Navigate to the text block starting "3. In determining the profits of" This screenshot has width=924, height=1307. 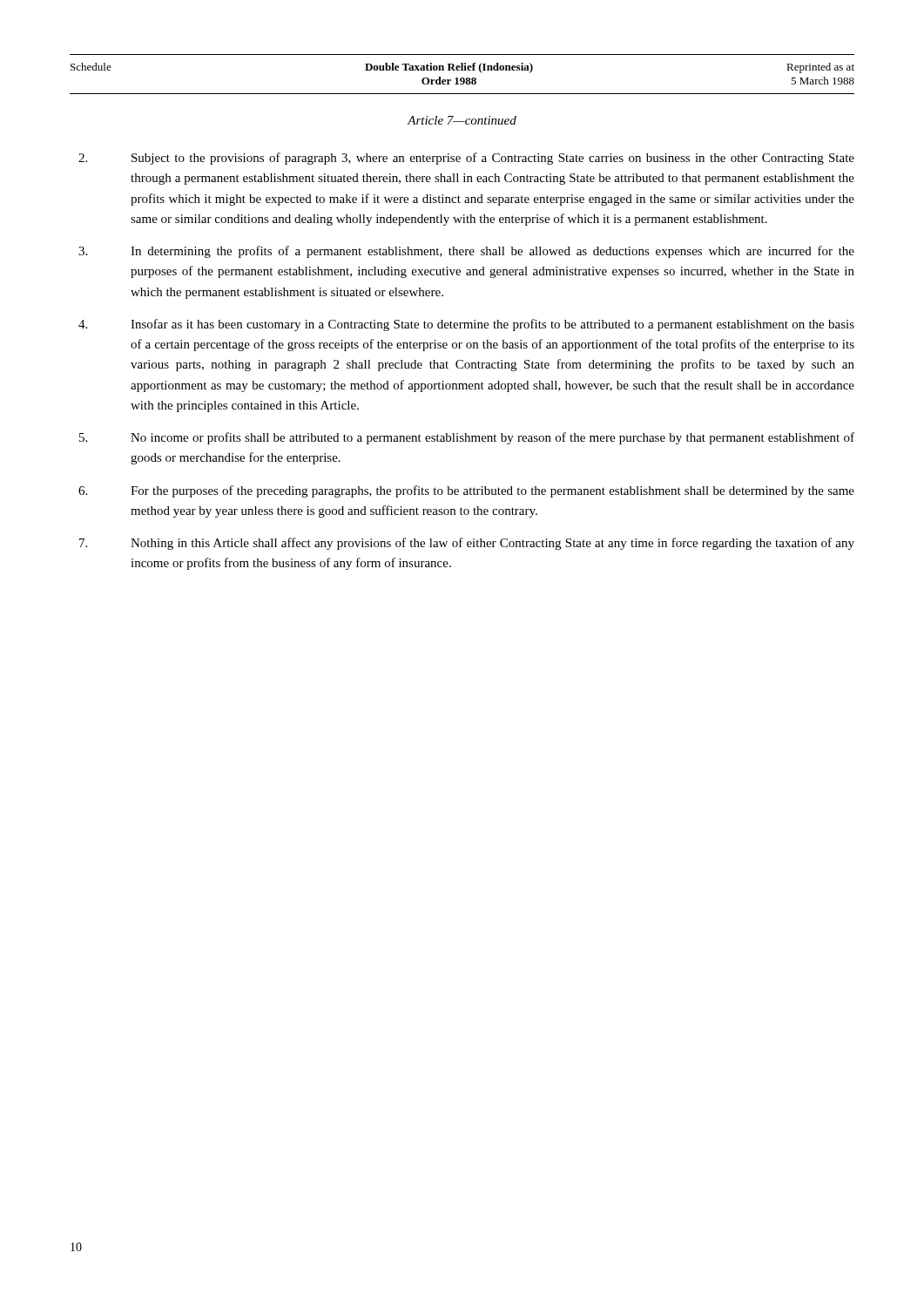(462, 272)
